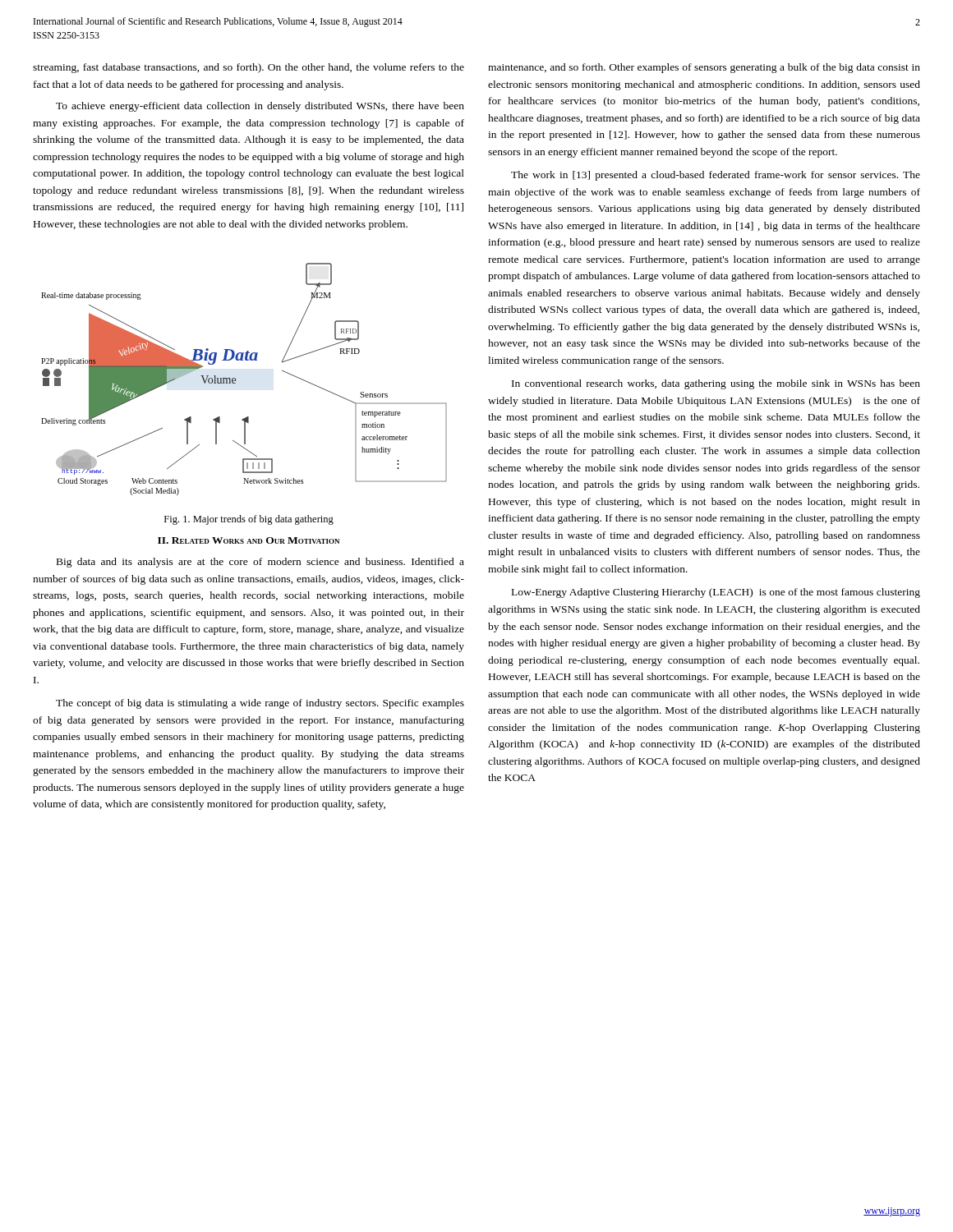Find the text block that says "The work in"

click(x=704, y=268)
